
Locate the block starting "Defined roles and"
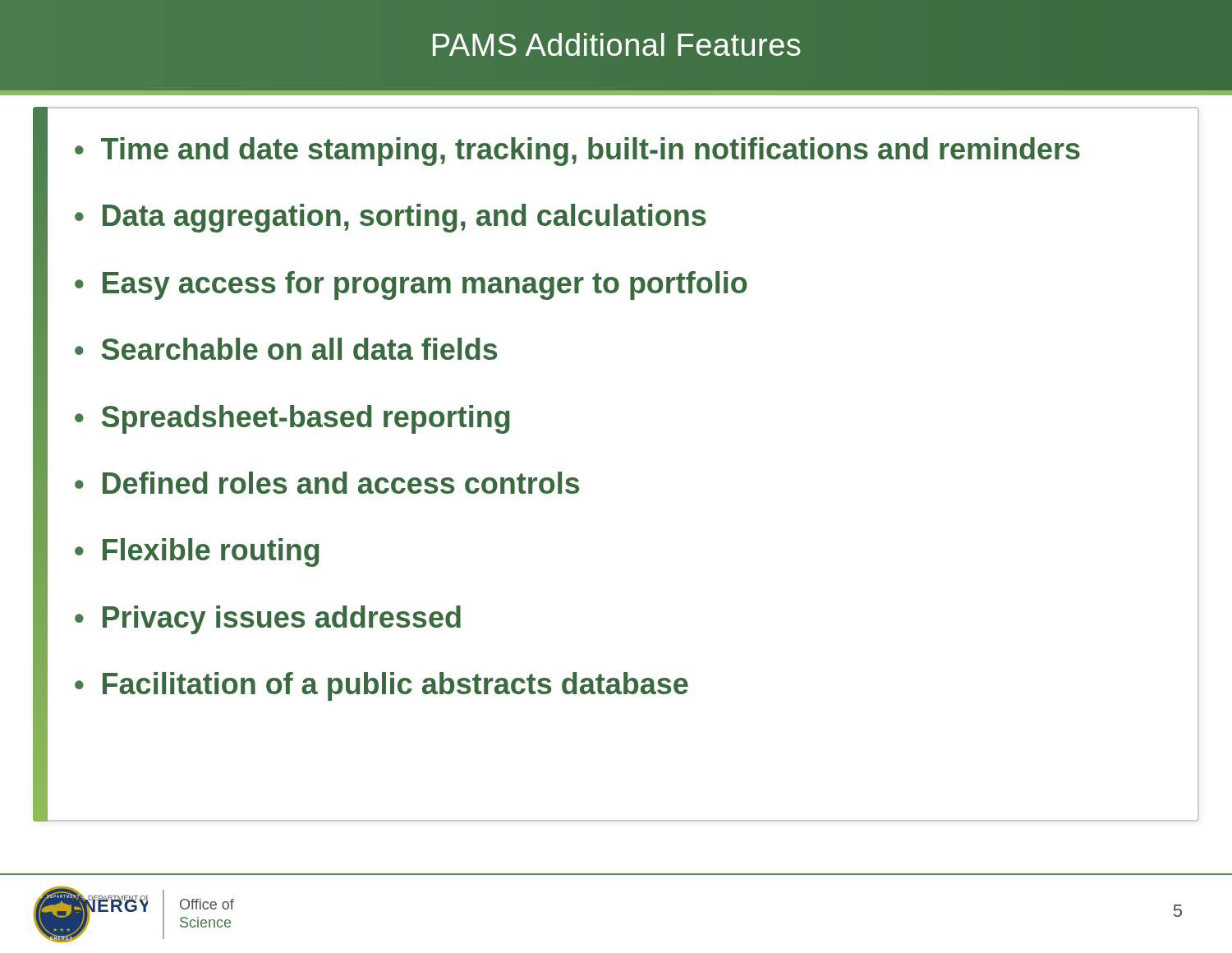click(x=341, y=483)
